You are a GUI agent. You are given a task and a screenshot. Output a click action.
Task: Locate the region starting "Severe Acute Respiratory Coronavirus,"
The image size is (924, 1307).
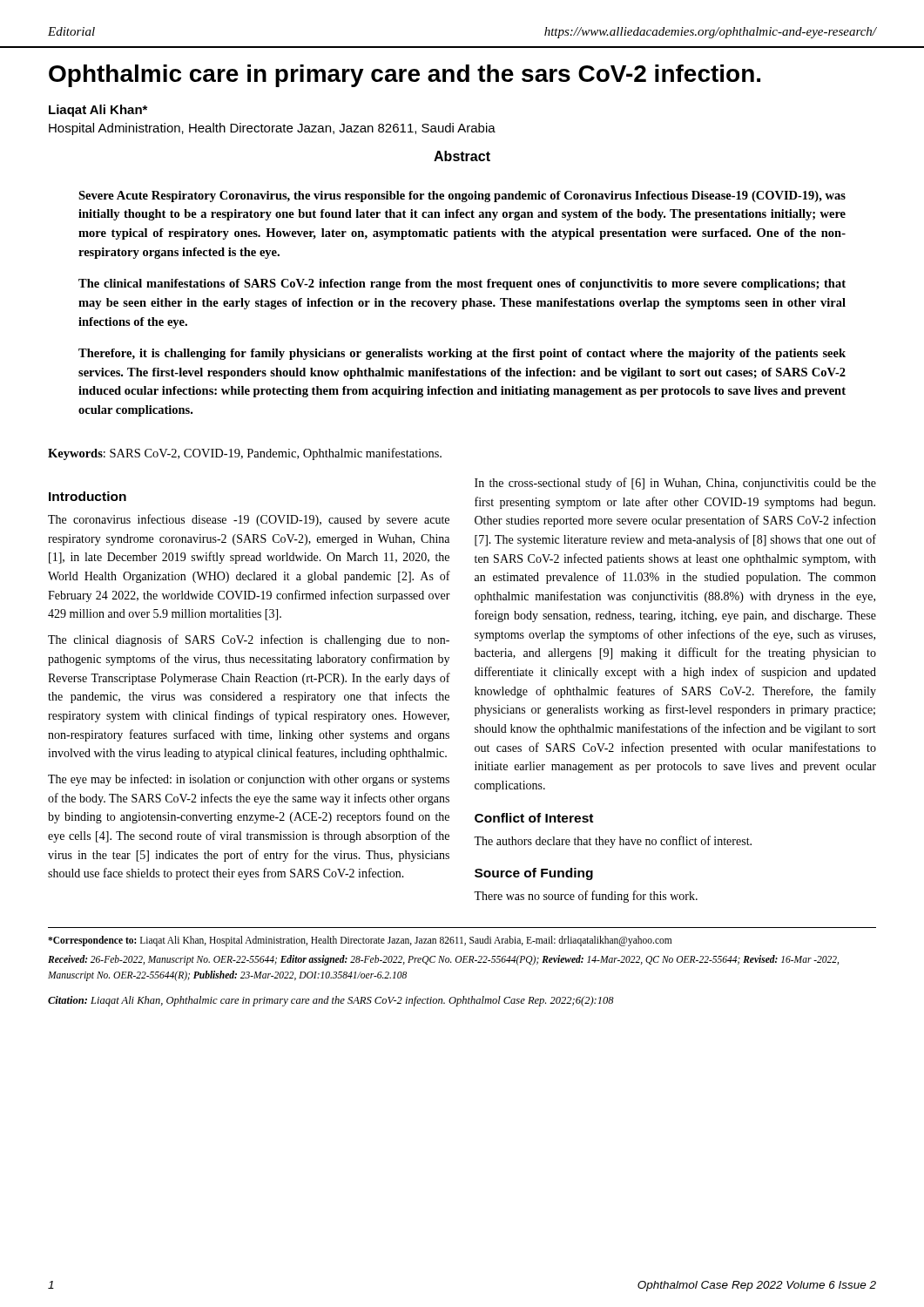click(x=462, y=303)
